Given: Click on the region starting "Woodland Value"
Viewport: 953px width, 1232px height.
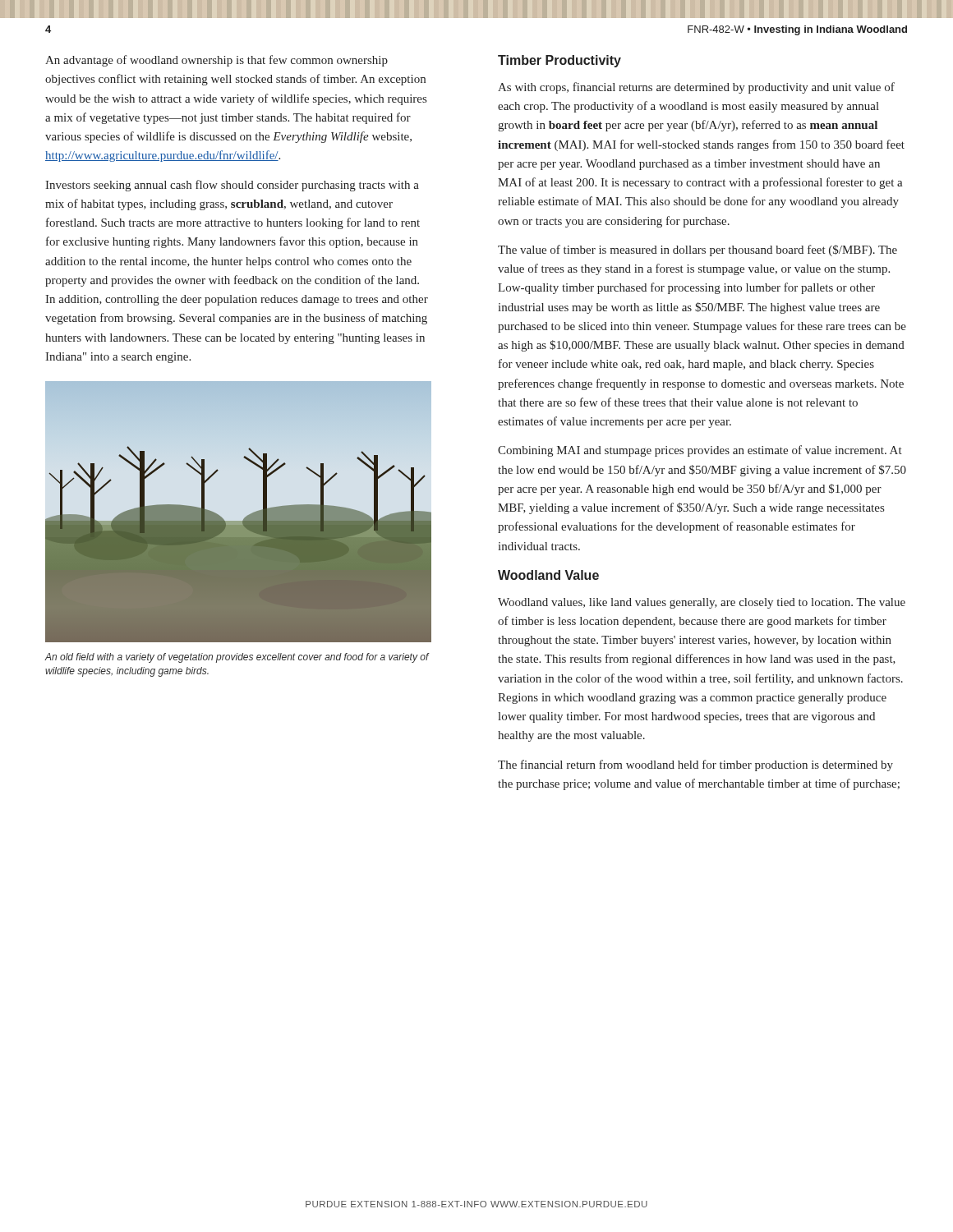Looking at the screenshot, I should click(548, 575).
